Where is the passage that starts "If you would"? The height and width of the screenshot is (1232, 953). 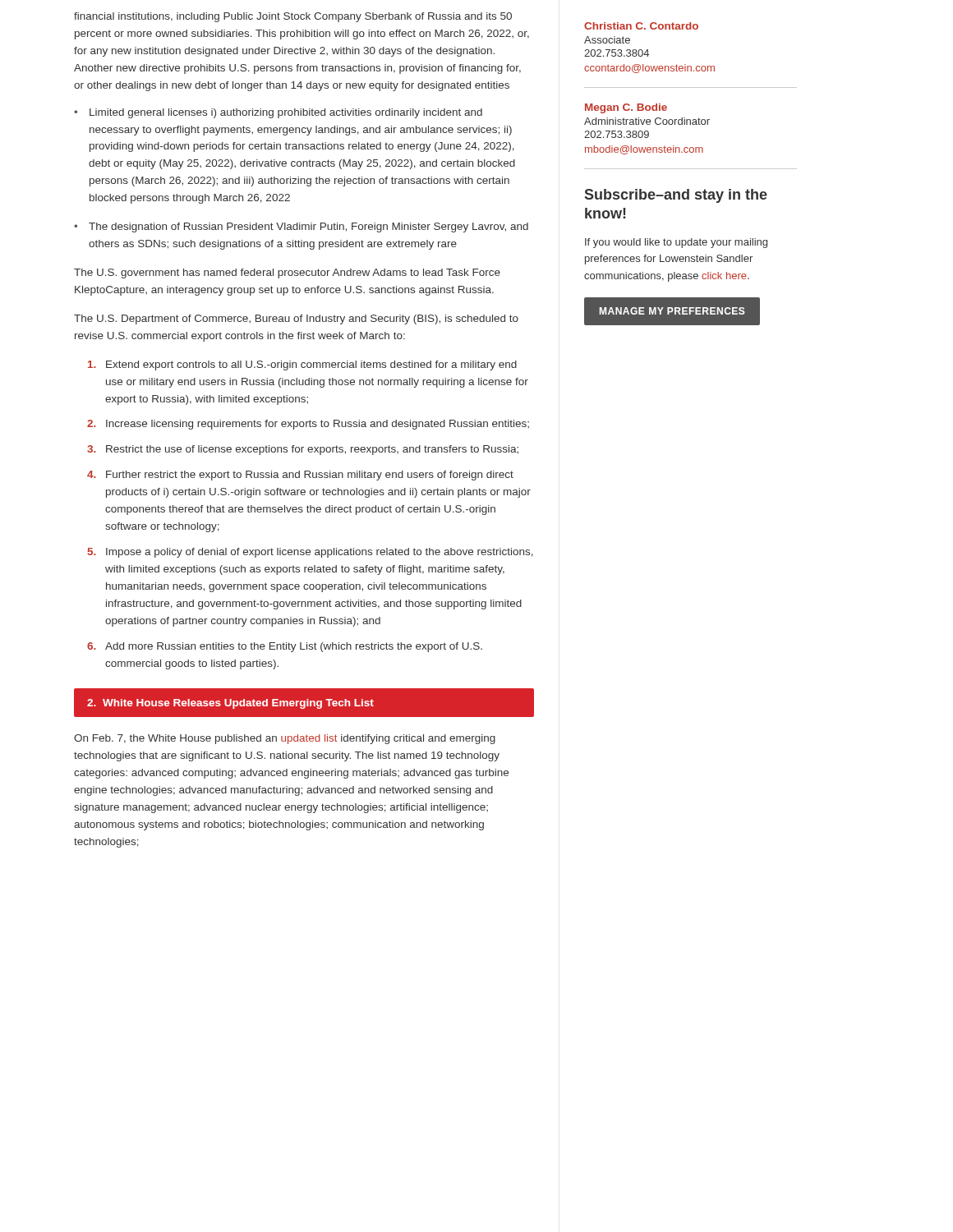coord(690,259)
